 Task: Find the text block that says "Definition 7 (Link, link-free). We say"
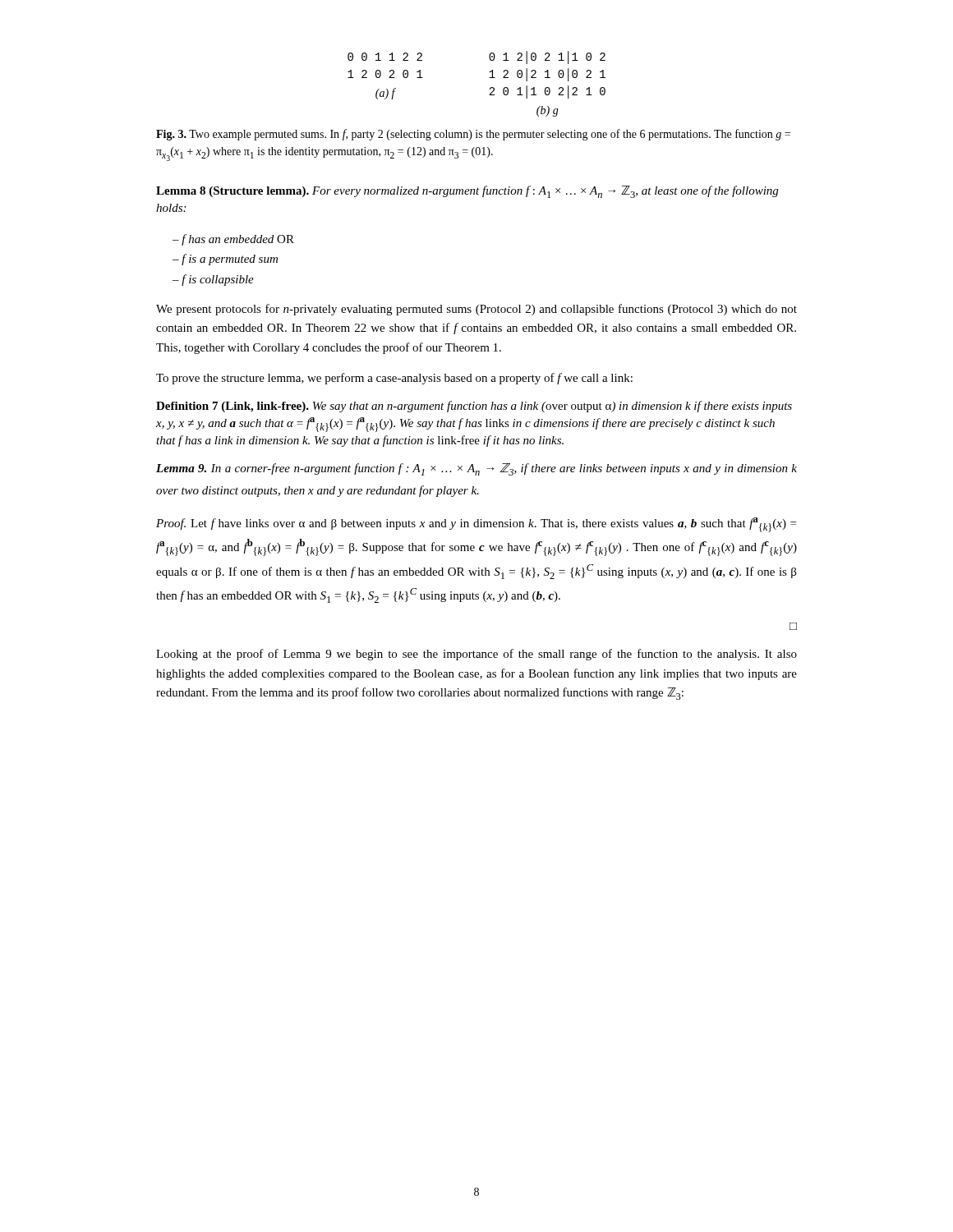pyautogui.click(x=476, y=424)
